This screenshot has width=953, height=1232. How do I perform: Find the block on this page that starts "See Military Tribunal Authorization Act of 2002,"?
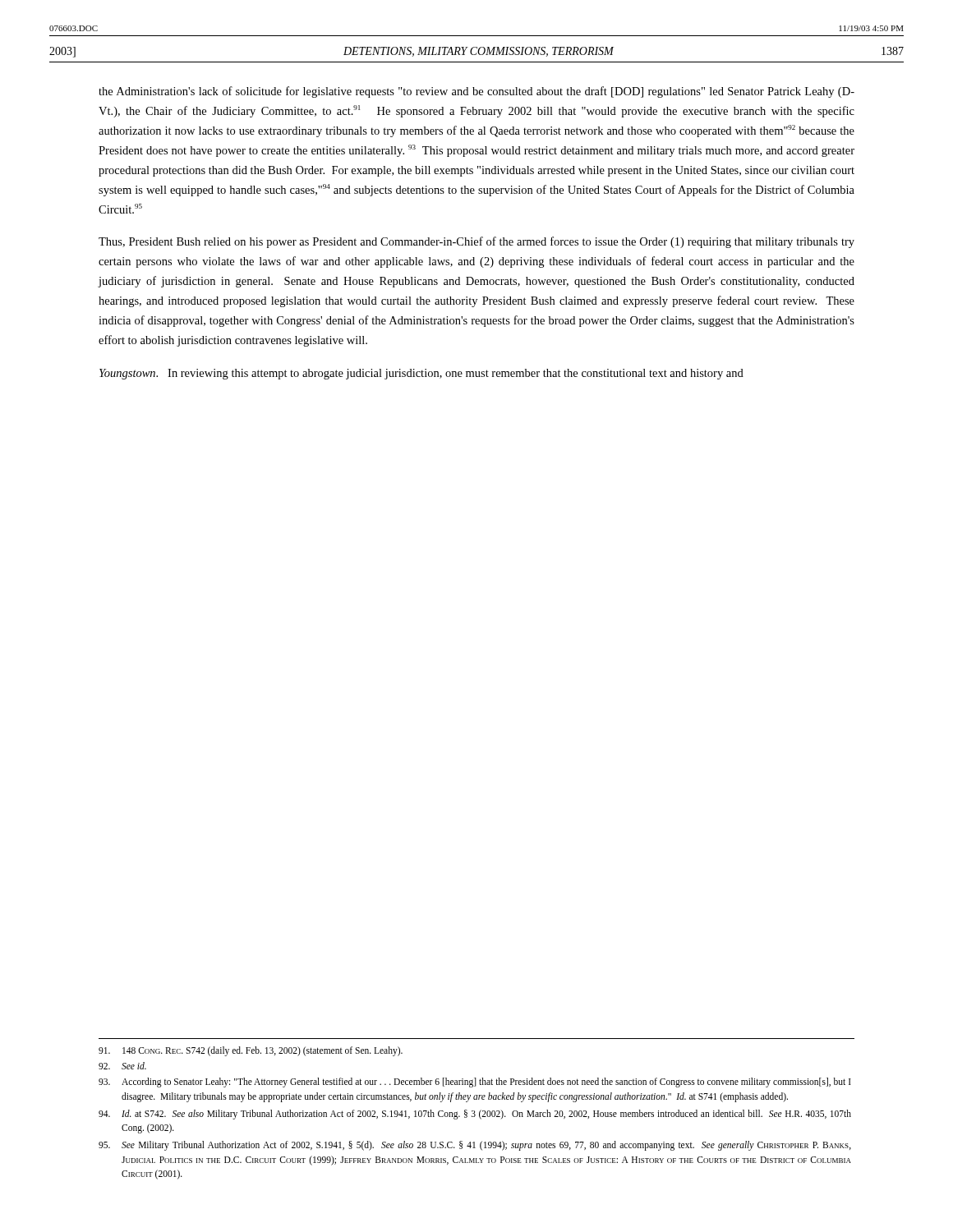pos(475,1160)
